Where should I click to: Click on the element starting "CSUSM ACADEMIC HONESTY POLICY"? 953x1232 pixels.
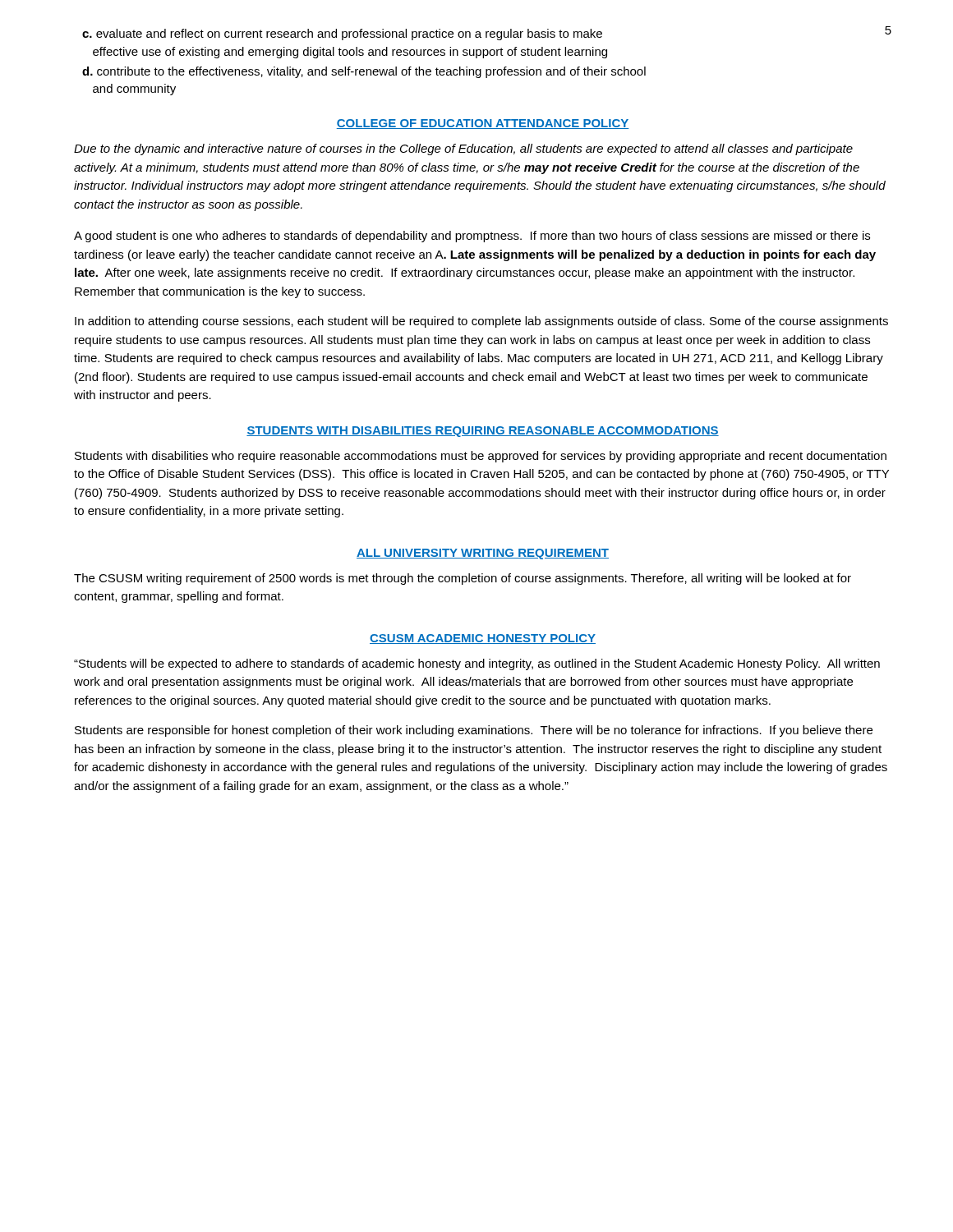[x=483, y=637]
